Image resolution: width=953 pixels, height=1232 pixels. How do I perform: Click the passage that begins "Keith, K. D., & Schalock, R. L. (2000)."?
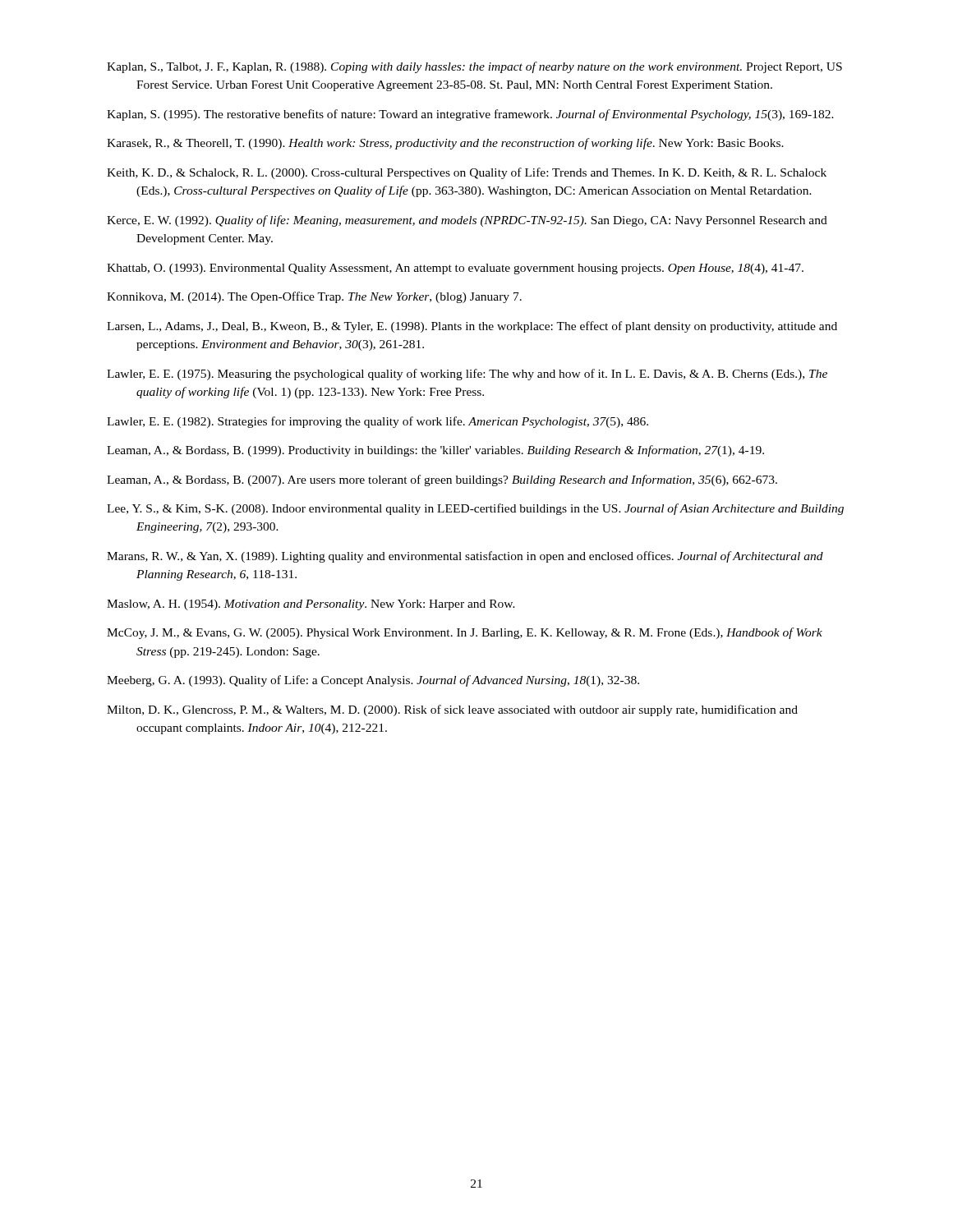pos(467,181)
